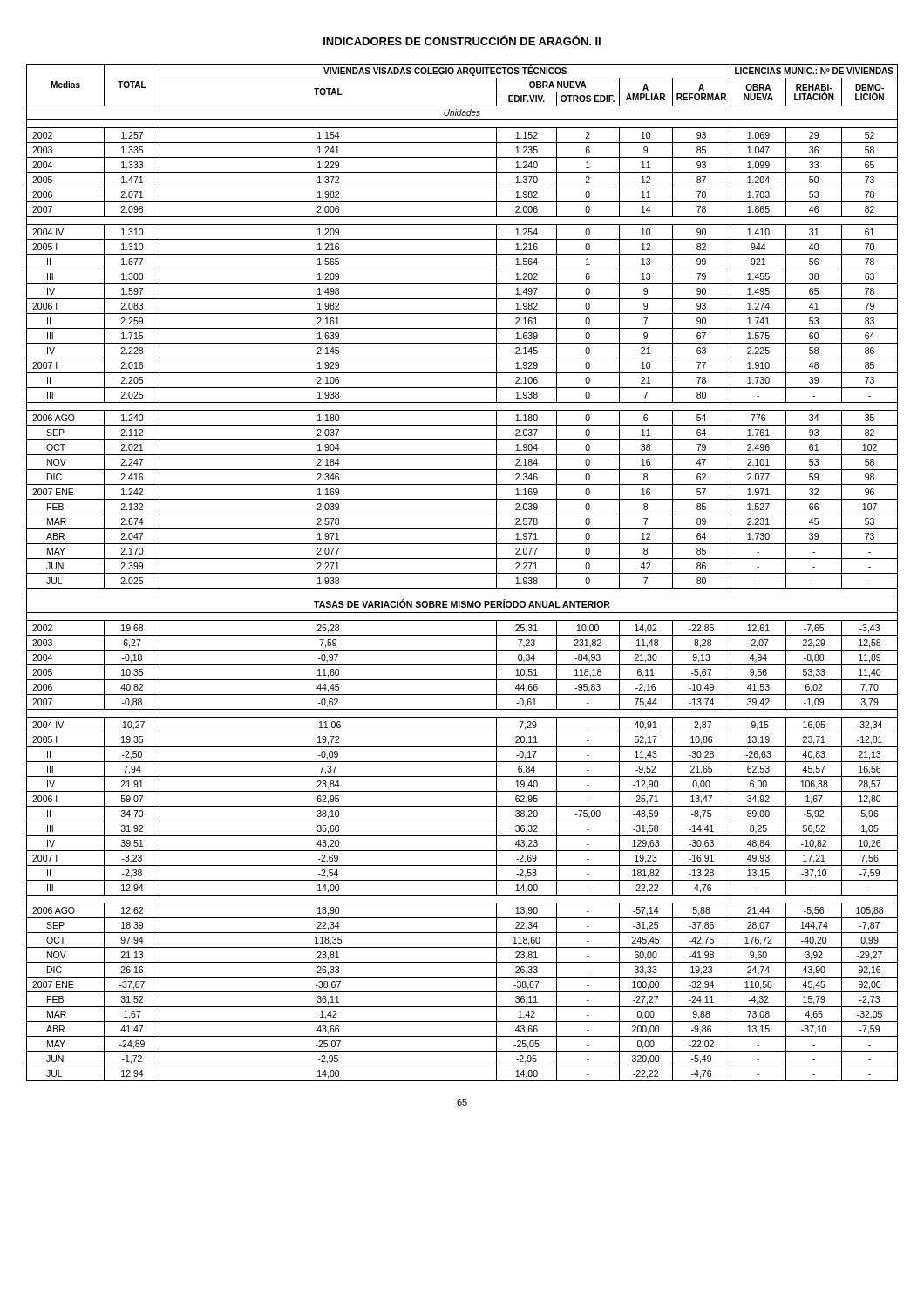The height and width of the screenshot is (1308, 924).
Task: Find the table
Action: pos(462,573)
